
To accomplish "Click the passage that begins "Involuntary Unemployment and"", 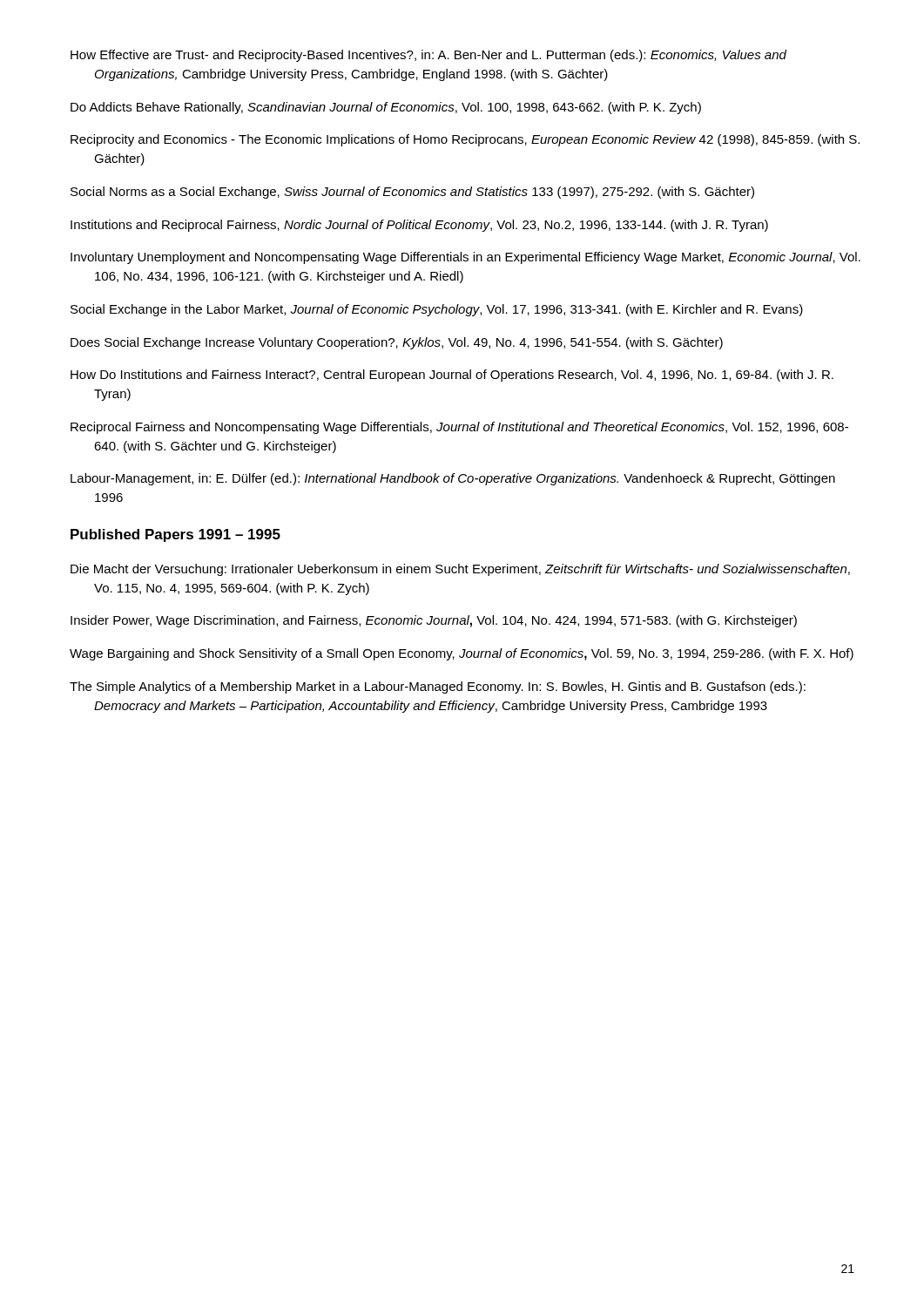I will 465,267.
